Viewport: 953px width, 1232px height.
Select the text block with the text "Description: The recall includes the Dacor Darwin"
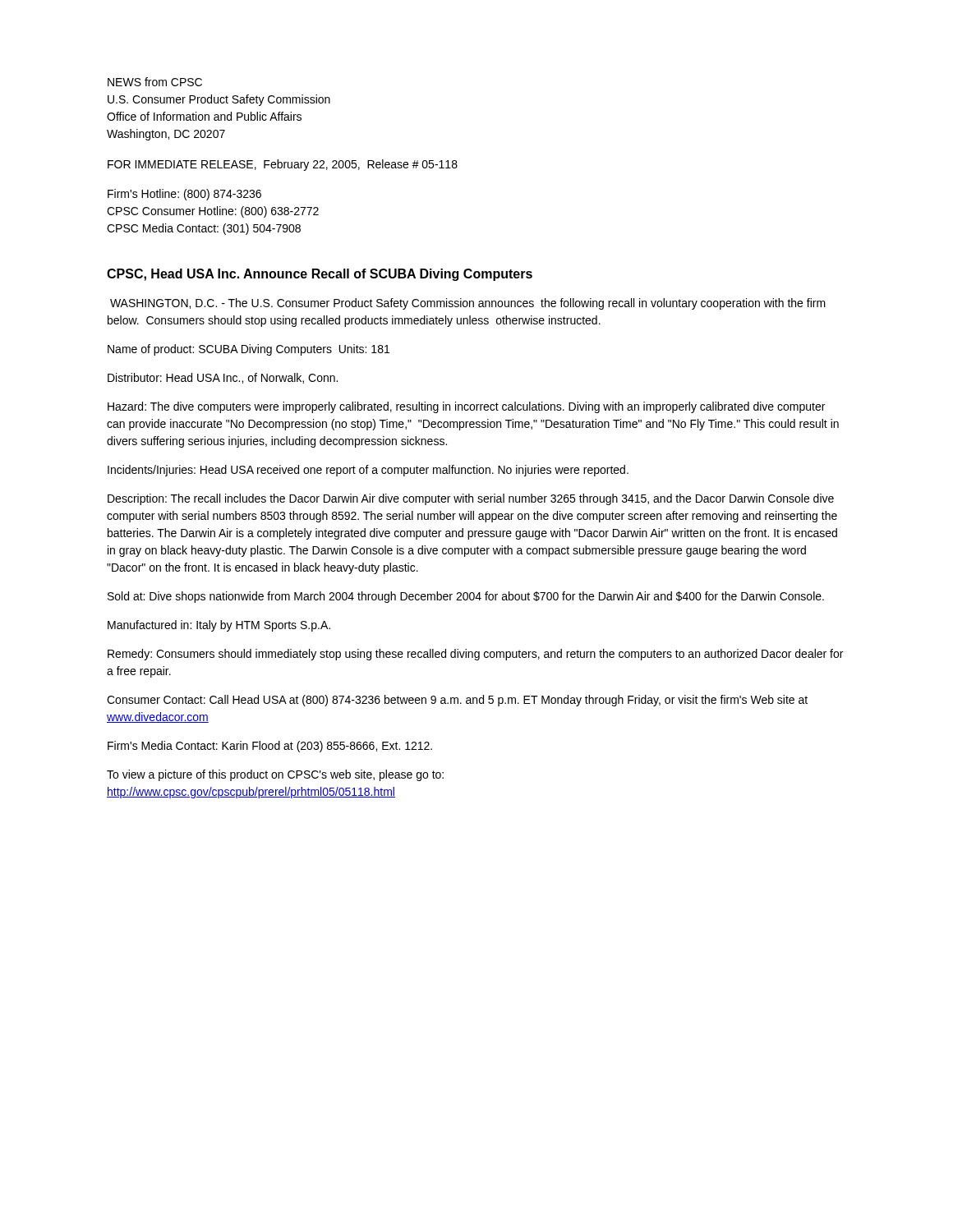pos(472,533)
